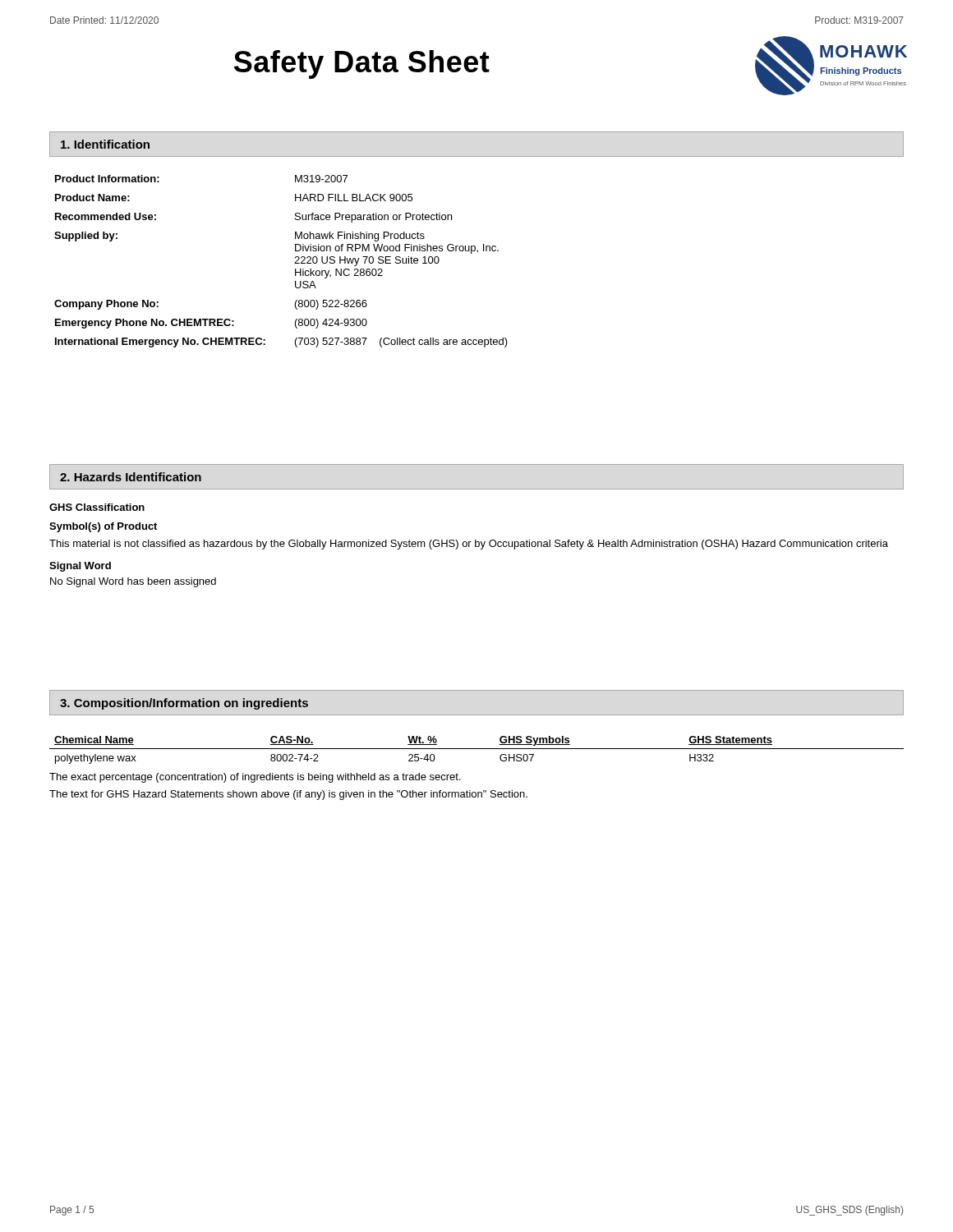Click on the text block with the text "The exact percentage (concentration) of ingredients is being"
Image resolution: width=953 pixels, height=1232 pixels.
[255, 777]
